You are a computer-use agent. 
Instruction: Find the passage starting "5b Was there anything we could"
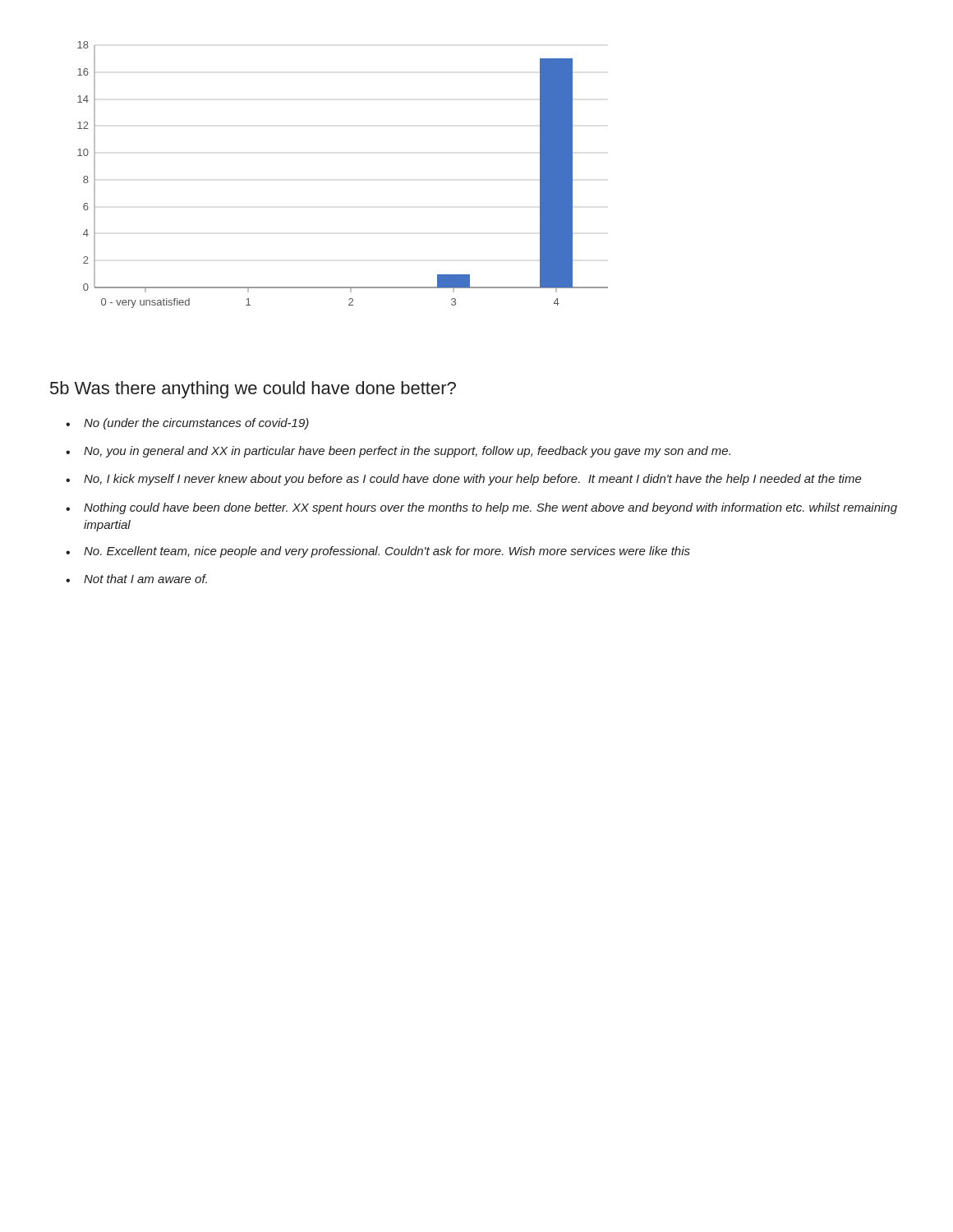point(253,388)
